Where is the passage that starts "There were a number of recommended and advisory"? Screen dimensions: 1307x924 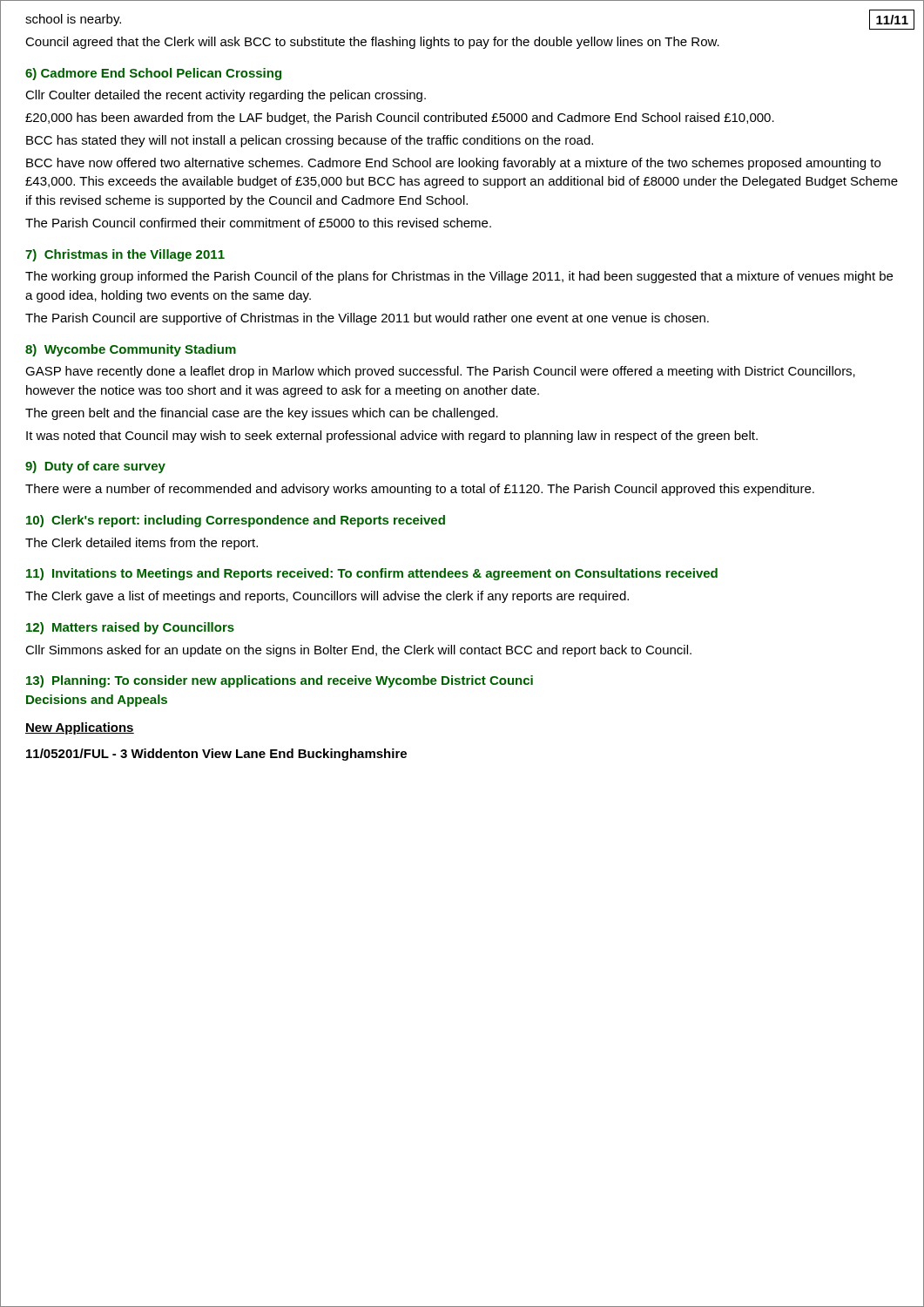462,489
